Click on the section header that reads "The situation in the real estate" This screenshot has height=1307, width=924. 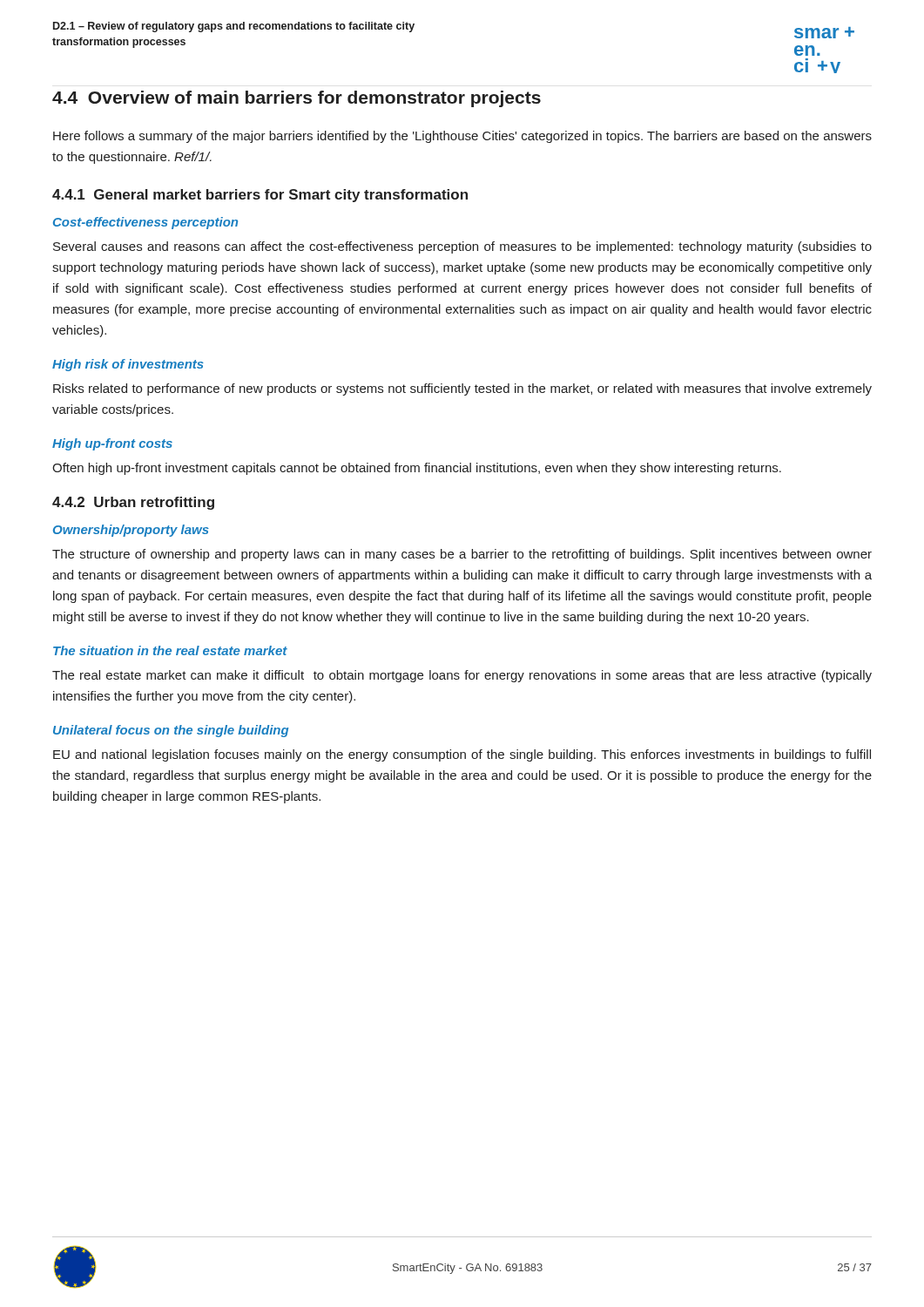[170, 650]
